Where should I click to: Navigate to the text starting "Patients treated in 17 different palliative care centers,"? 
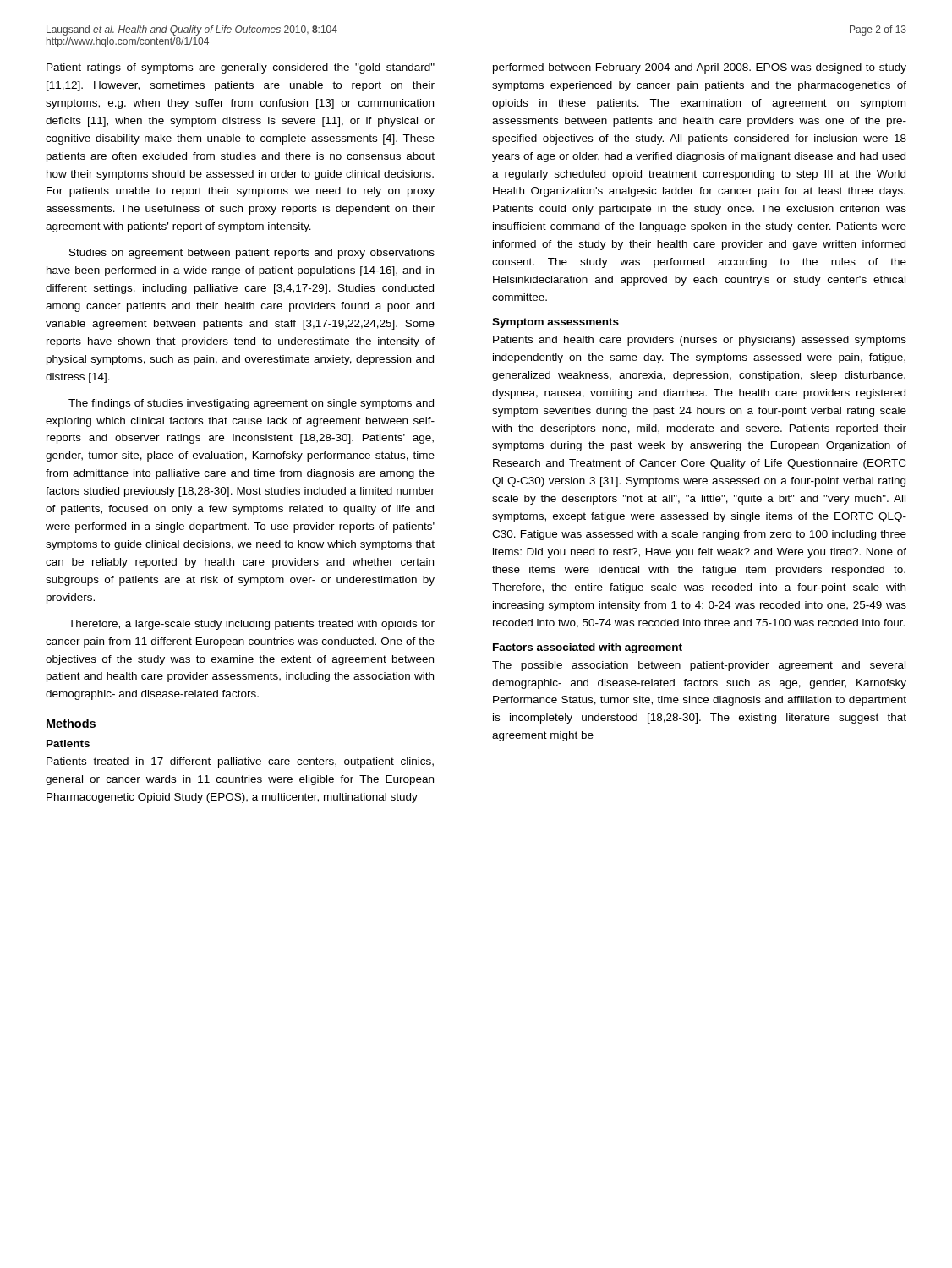click(240, 780)
